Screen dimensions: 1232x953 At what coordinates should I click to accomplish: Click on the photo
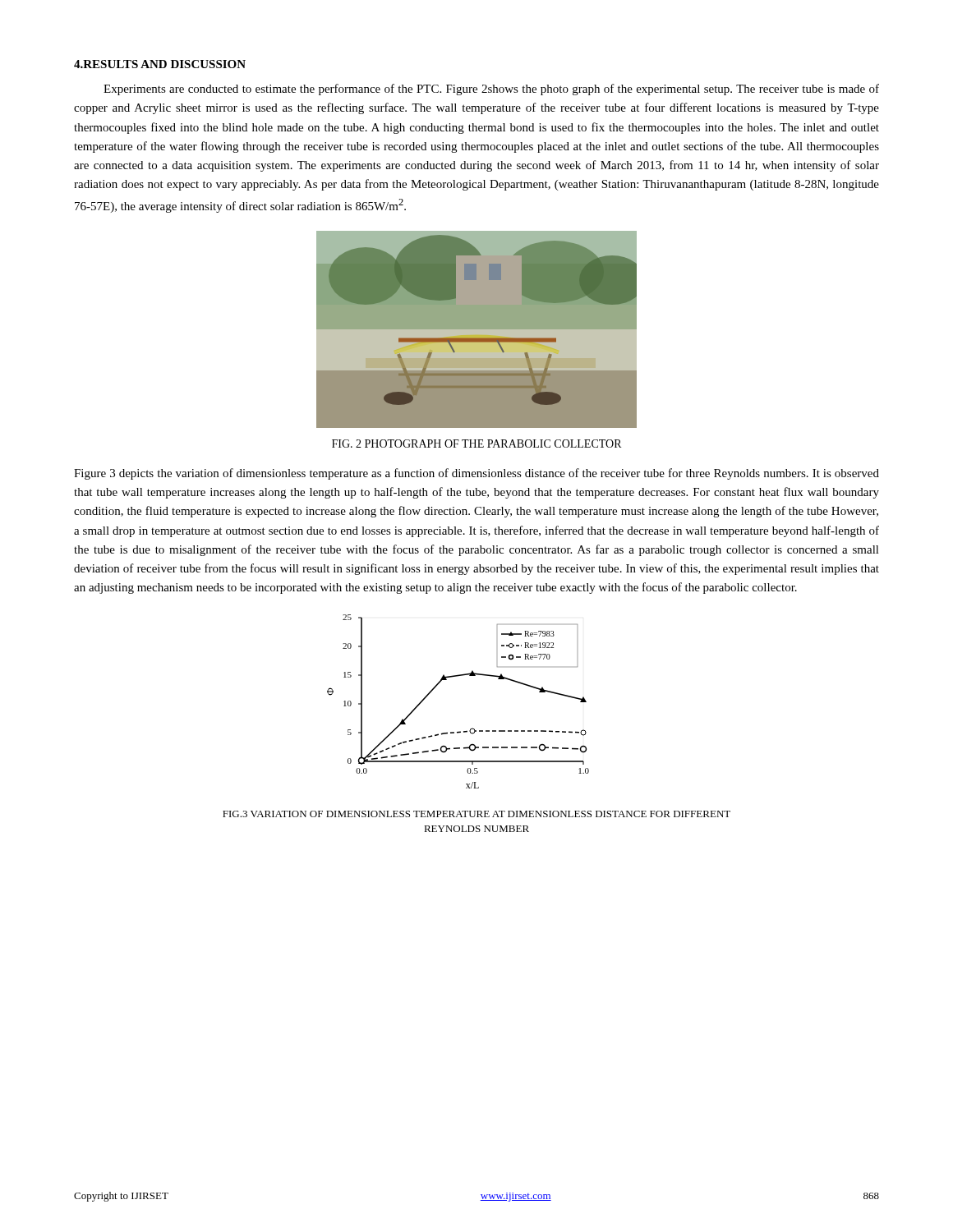[x=476, y=331]
